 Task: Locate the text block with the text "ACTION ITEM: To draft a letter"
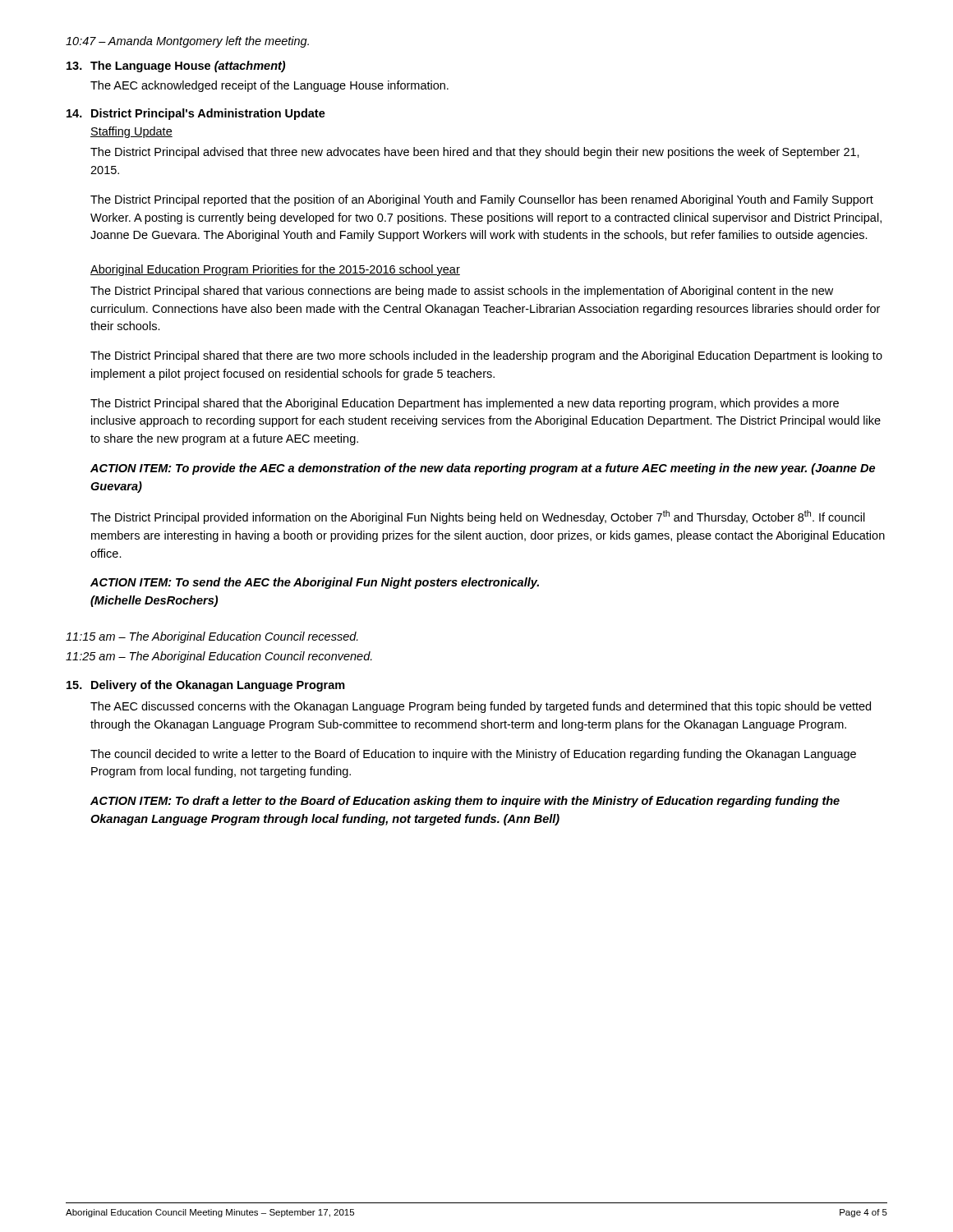point(465,810)
